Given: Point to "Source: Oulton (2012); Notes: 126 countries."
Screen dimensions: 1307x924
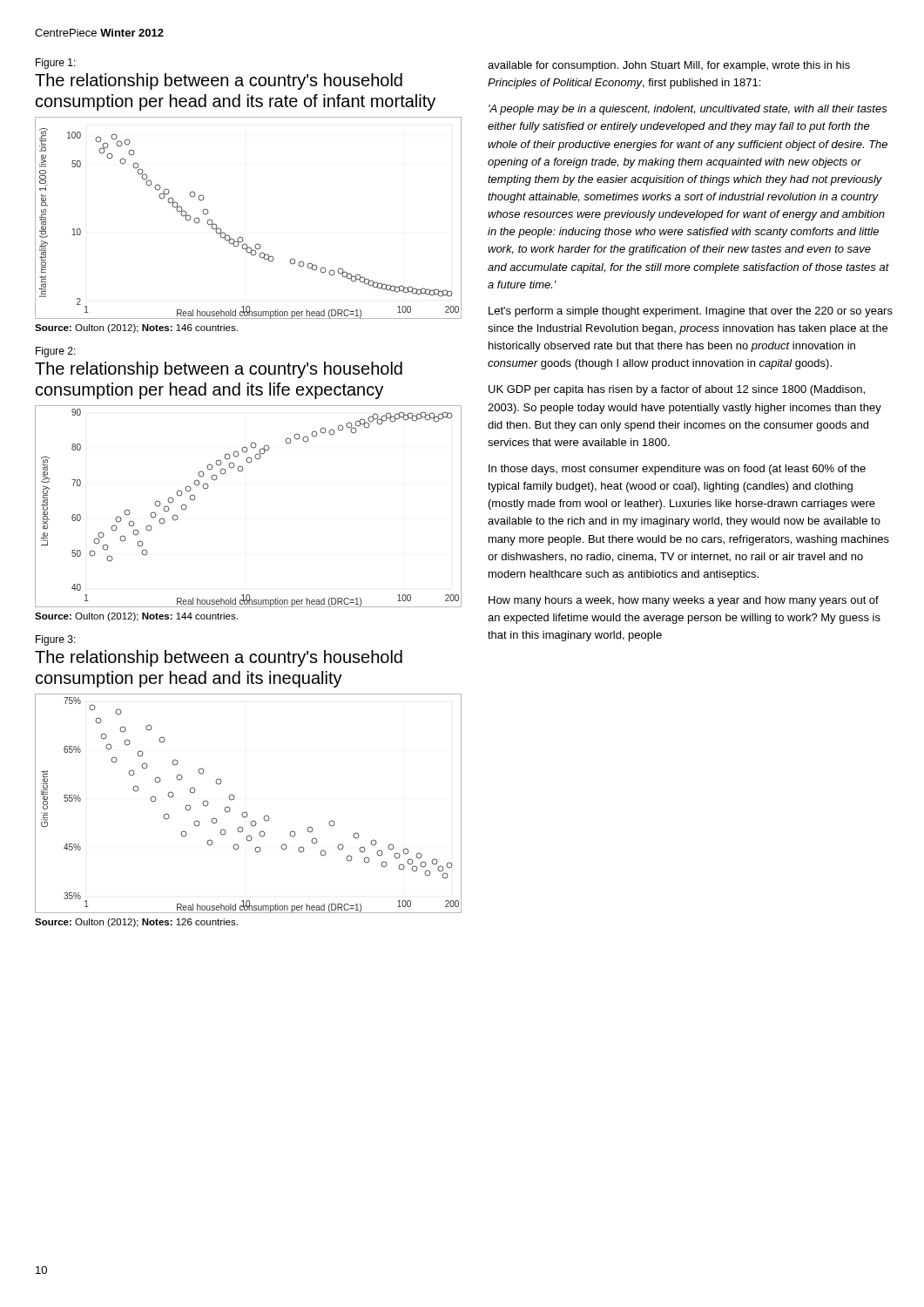Looking at the screenshot, I should pos(137,922).
